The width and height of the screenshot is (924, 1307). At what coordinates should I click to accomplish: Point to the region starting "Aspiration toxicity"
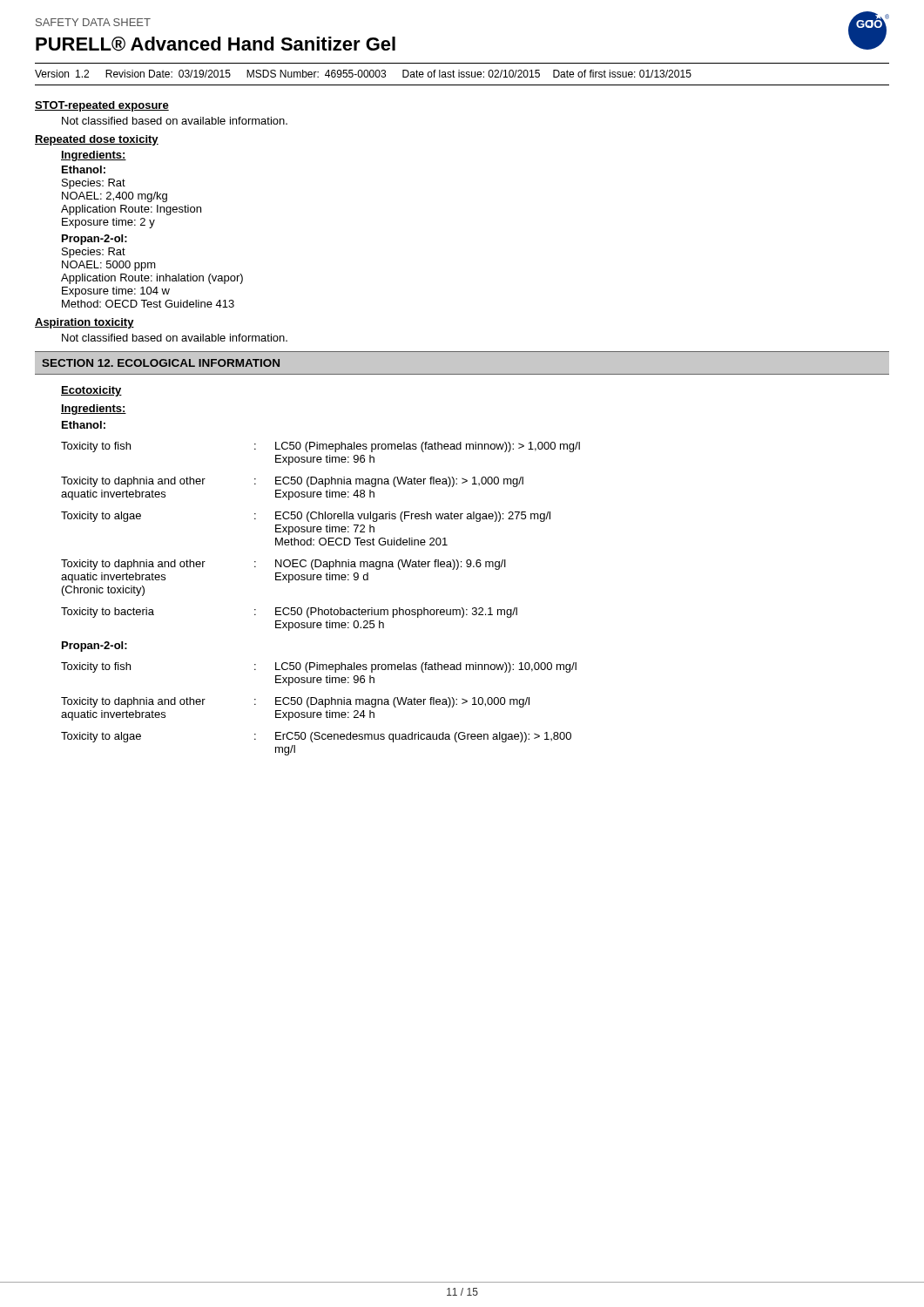[x=84, y=322]
